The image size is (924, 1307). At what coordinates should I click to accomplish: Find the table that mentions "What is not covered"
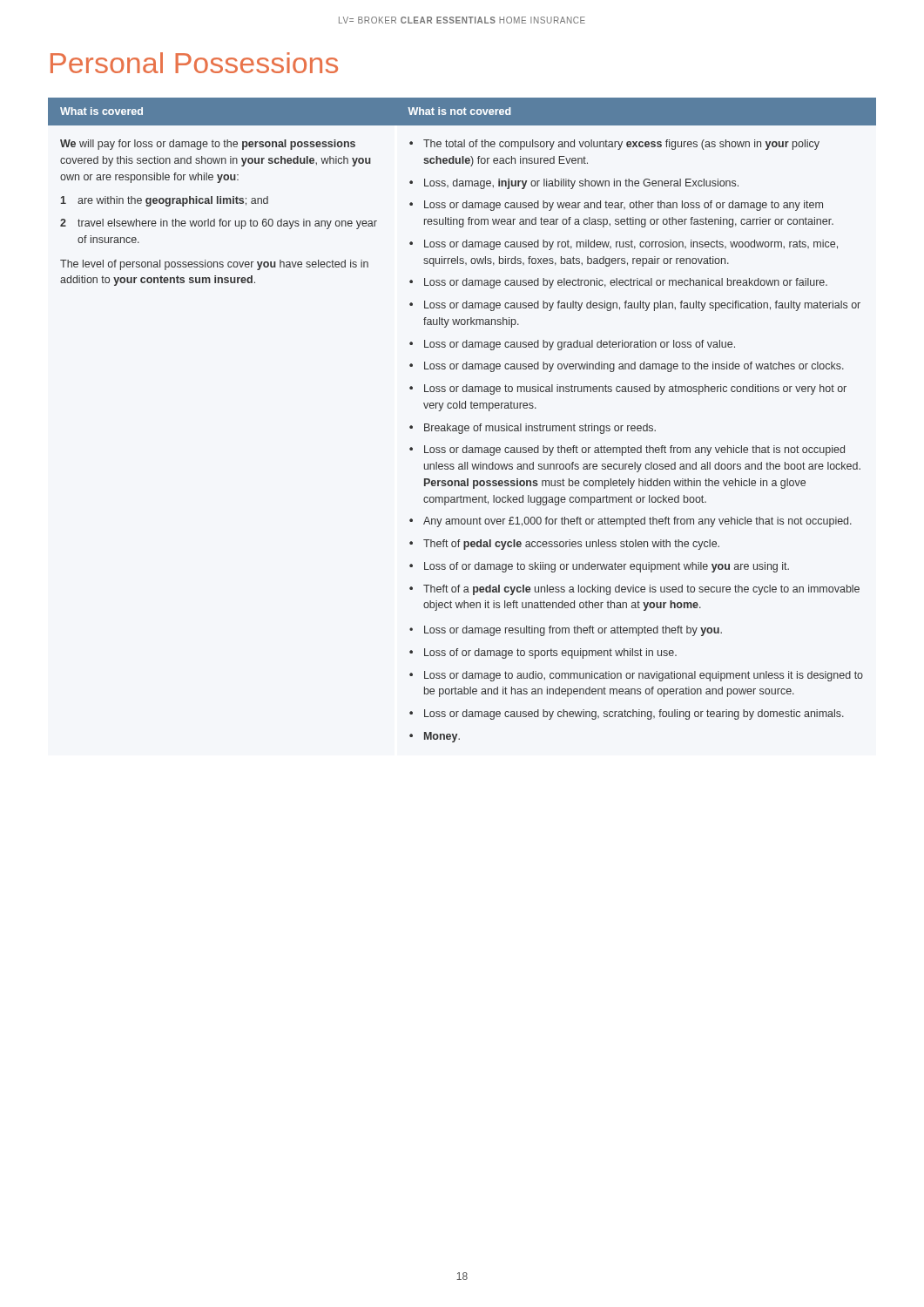[462, 426]
